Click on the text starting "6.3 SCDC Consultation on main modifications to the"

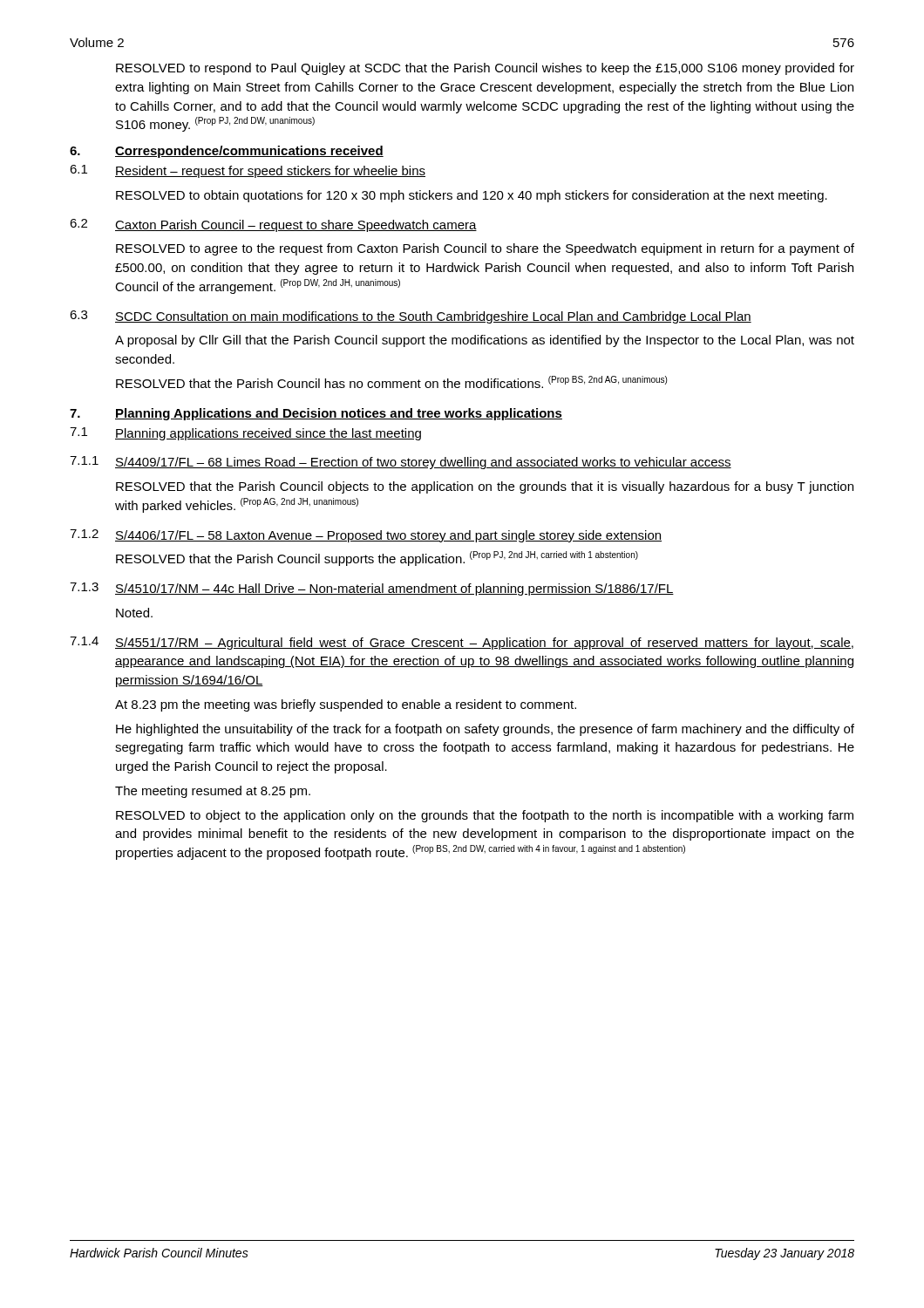coord(462,352)
